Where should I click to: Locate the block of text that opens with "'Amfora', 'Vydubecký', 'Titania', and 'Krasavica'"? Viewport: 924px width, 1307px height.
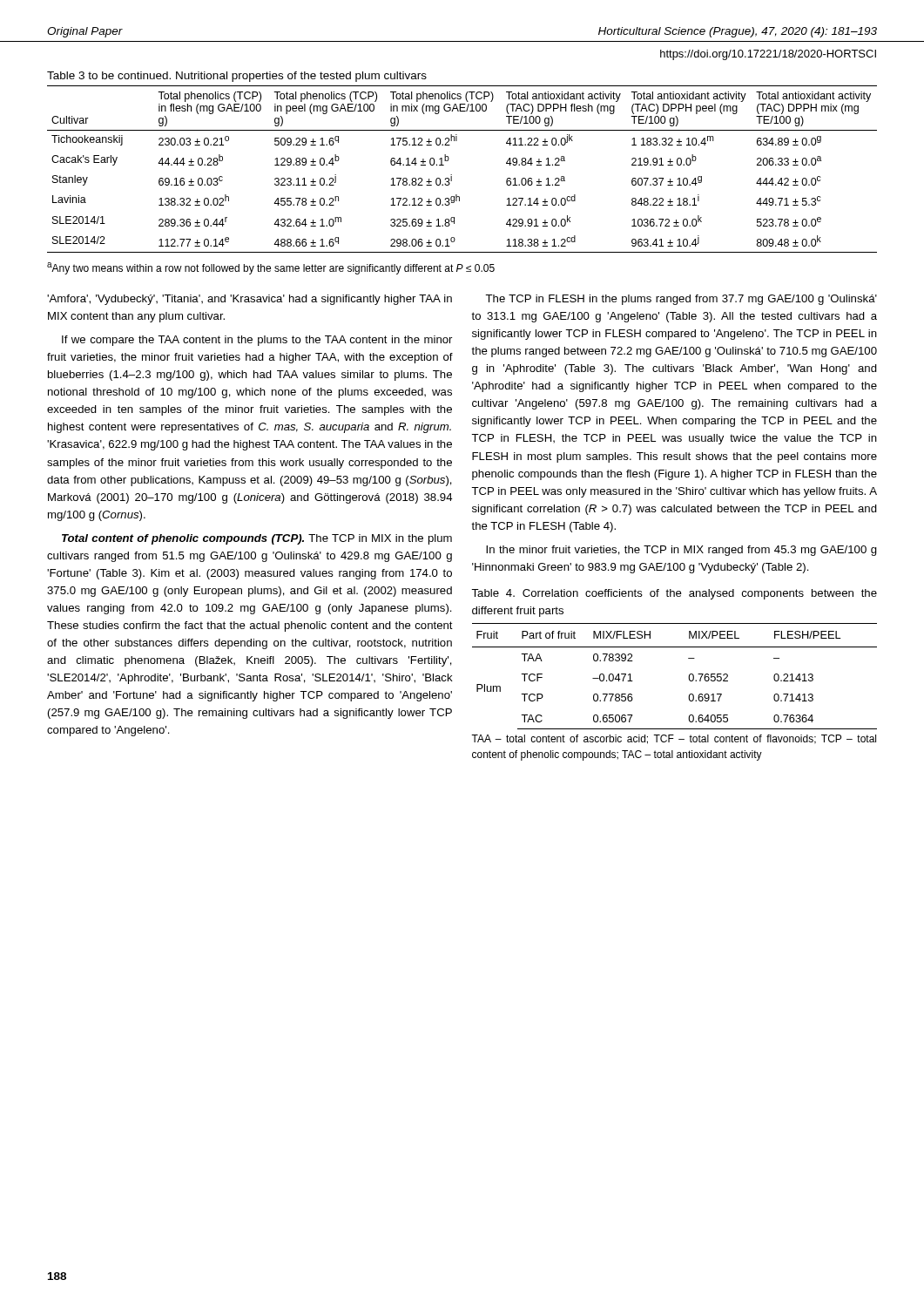(250, 300)
